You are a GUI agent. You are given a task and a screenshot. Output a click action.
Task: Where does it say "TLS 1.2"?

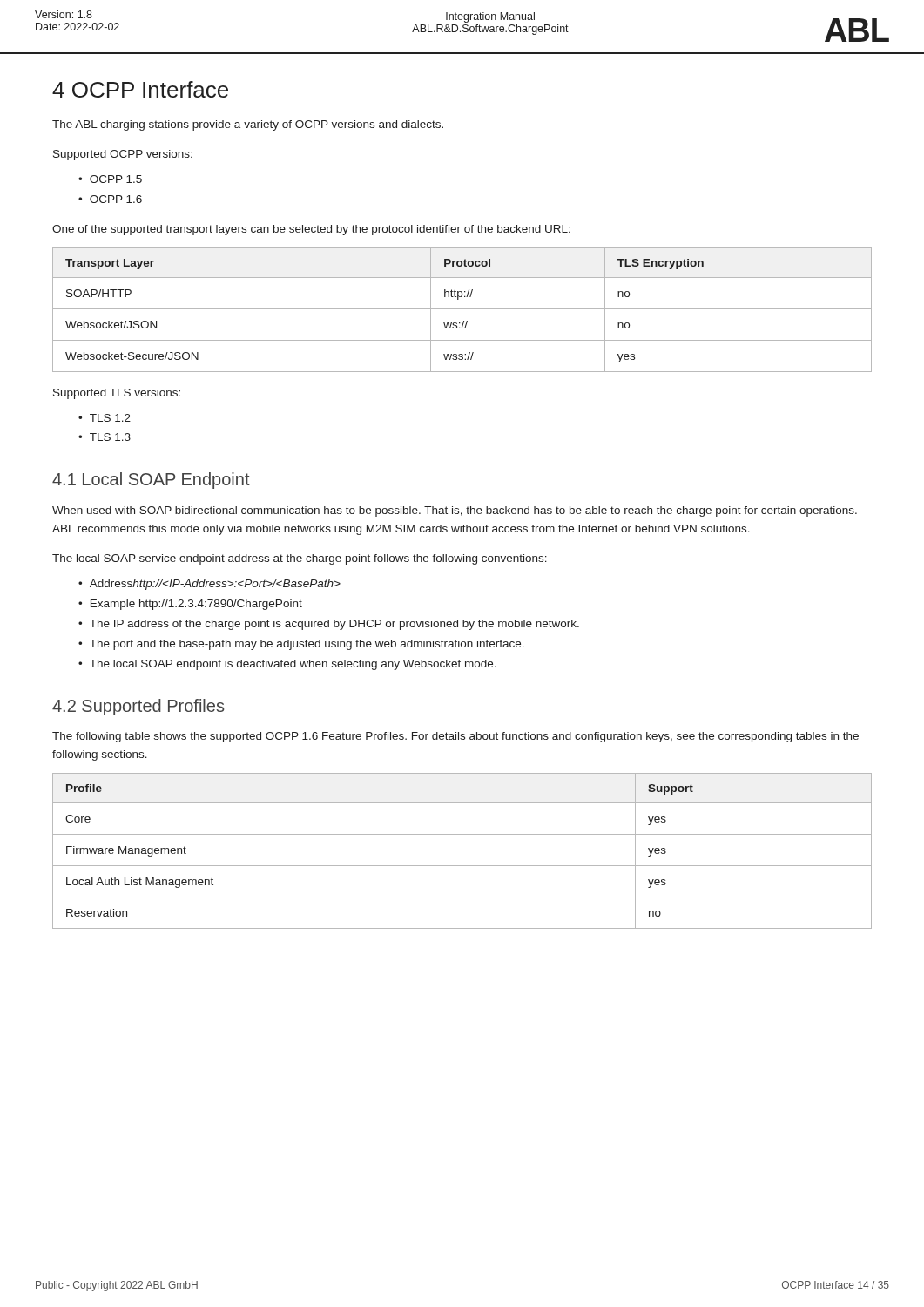[x=105, y=418]
